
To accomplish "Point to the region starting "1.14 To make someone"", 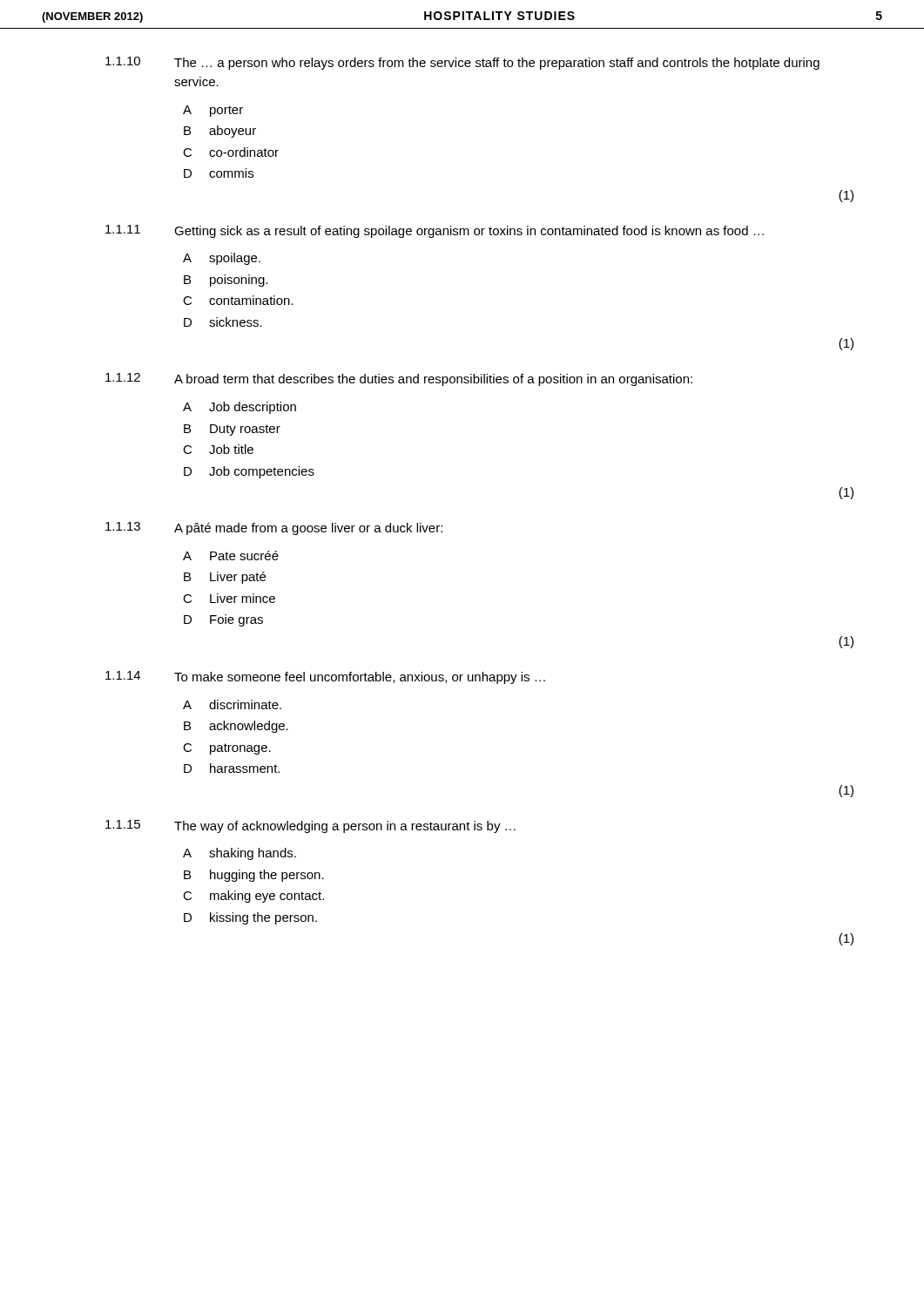I will pos(325,677).
